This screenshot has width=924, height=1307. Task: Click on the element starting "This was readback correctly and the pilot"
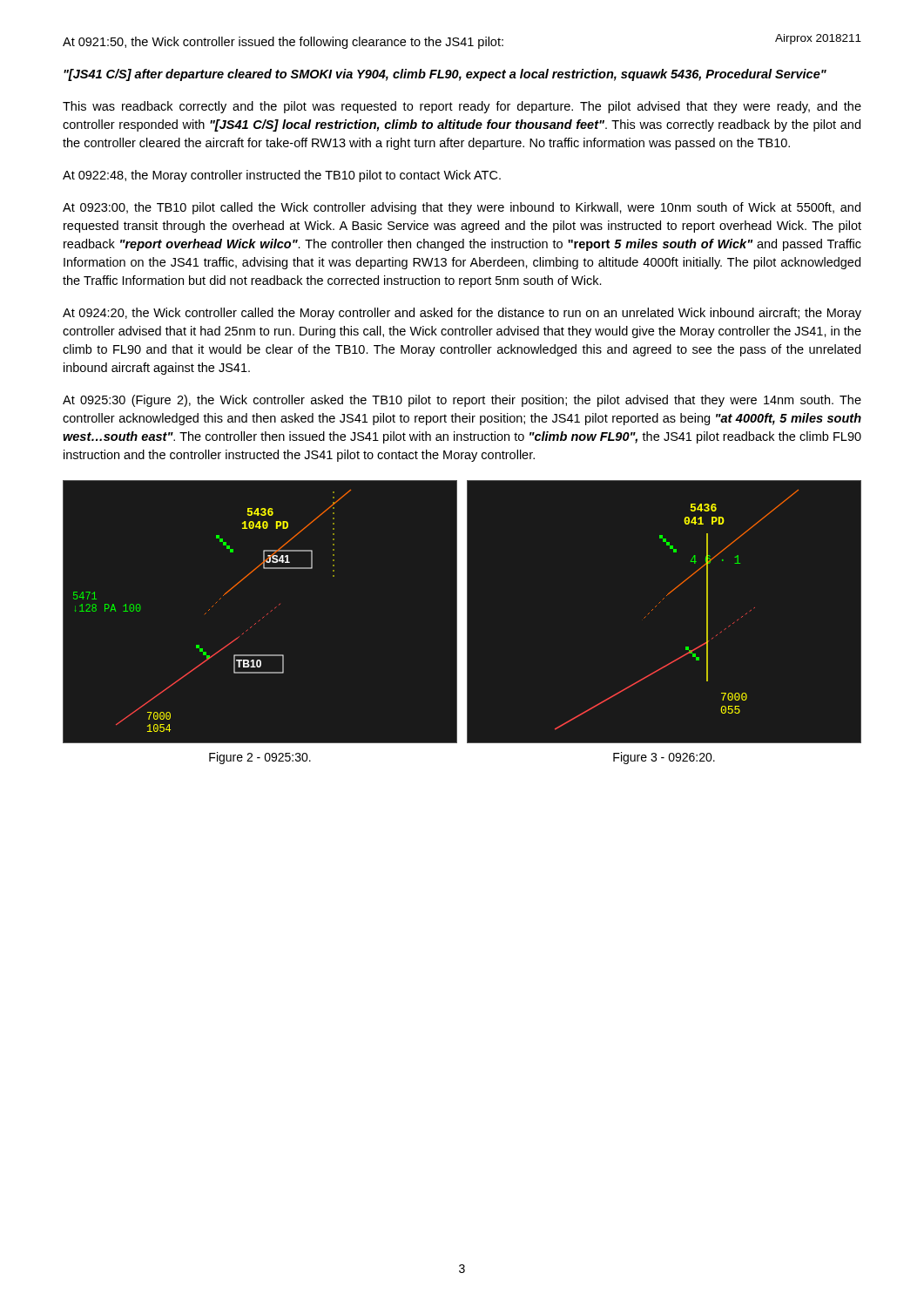coord(462,125)
